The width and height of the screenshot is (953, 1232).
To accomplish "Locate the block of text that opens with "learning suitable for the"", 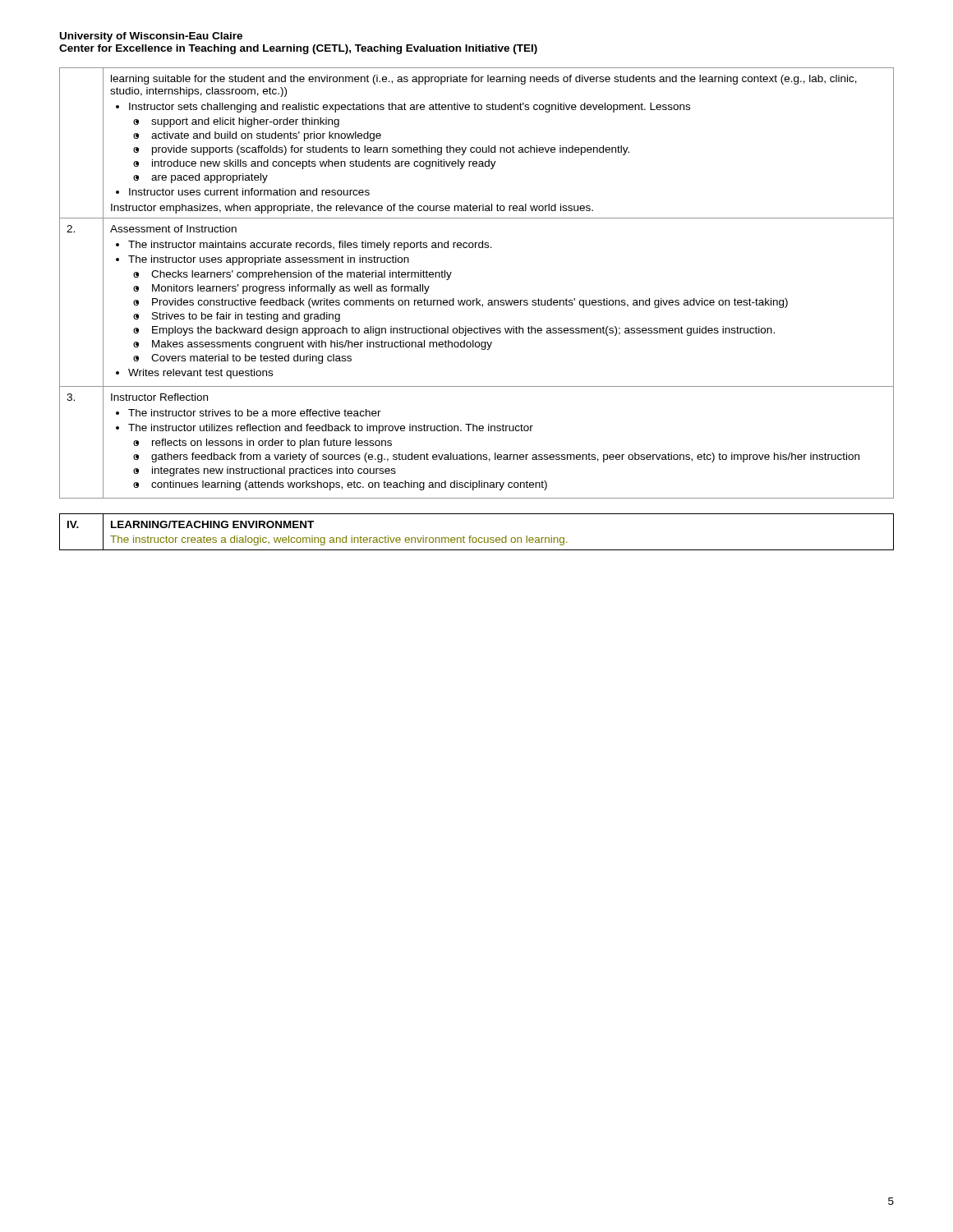I will click(484, 85).
